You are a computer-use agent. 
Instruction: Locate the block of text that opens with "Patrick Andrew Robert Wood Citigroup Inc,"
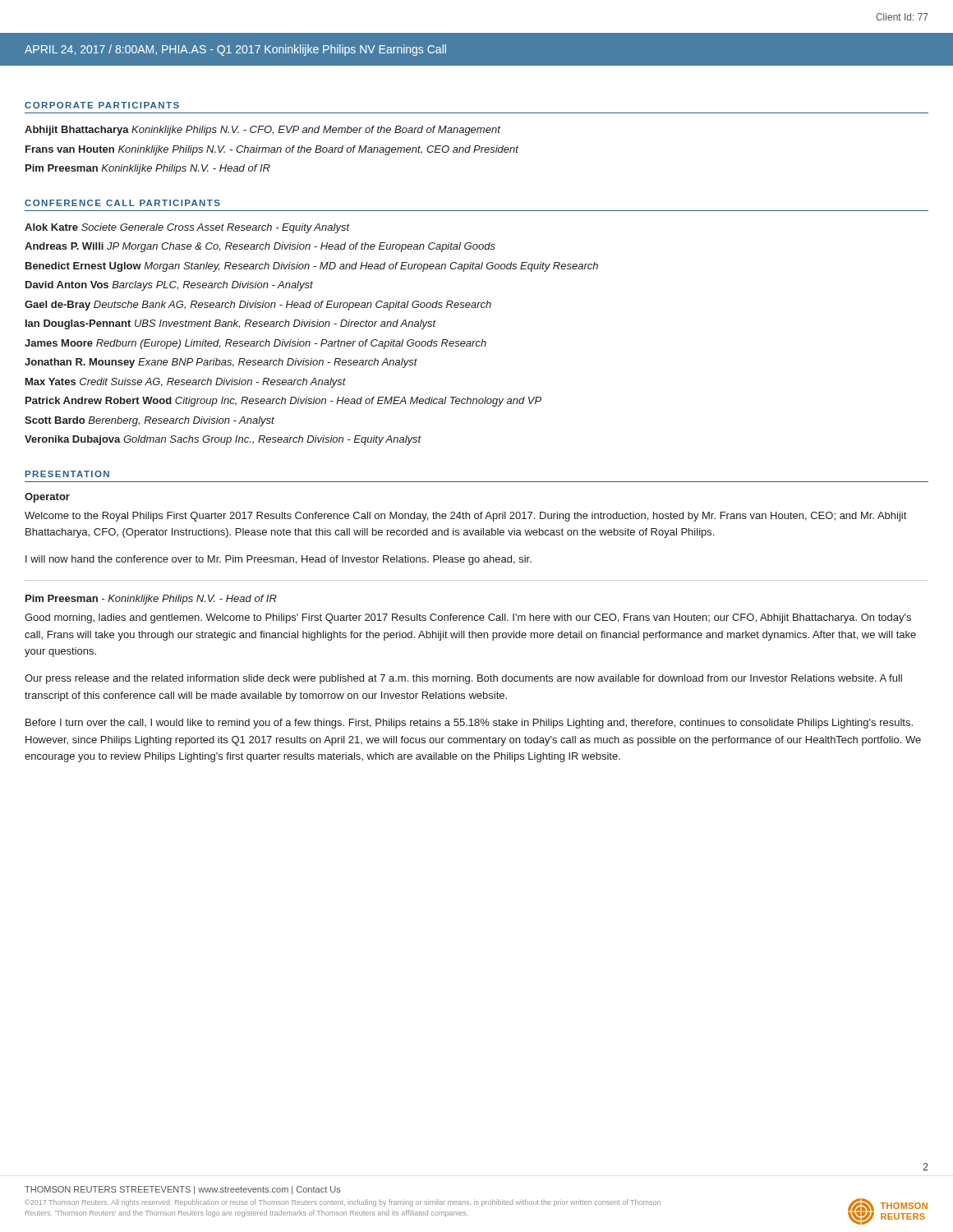point(283,400)
